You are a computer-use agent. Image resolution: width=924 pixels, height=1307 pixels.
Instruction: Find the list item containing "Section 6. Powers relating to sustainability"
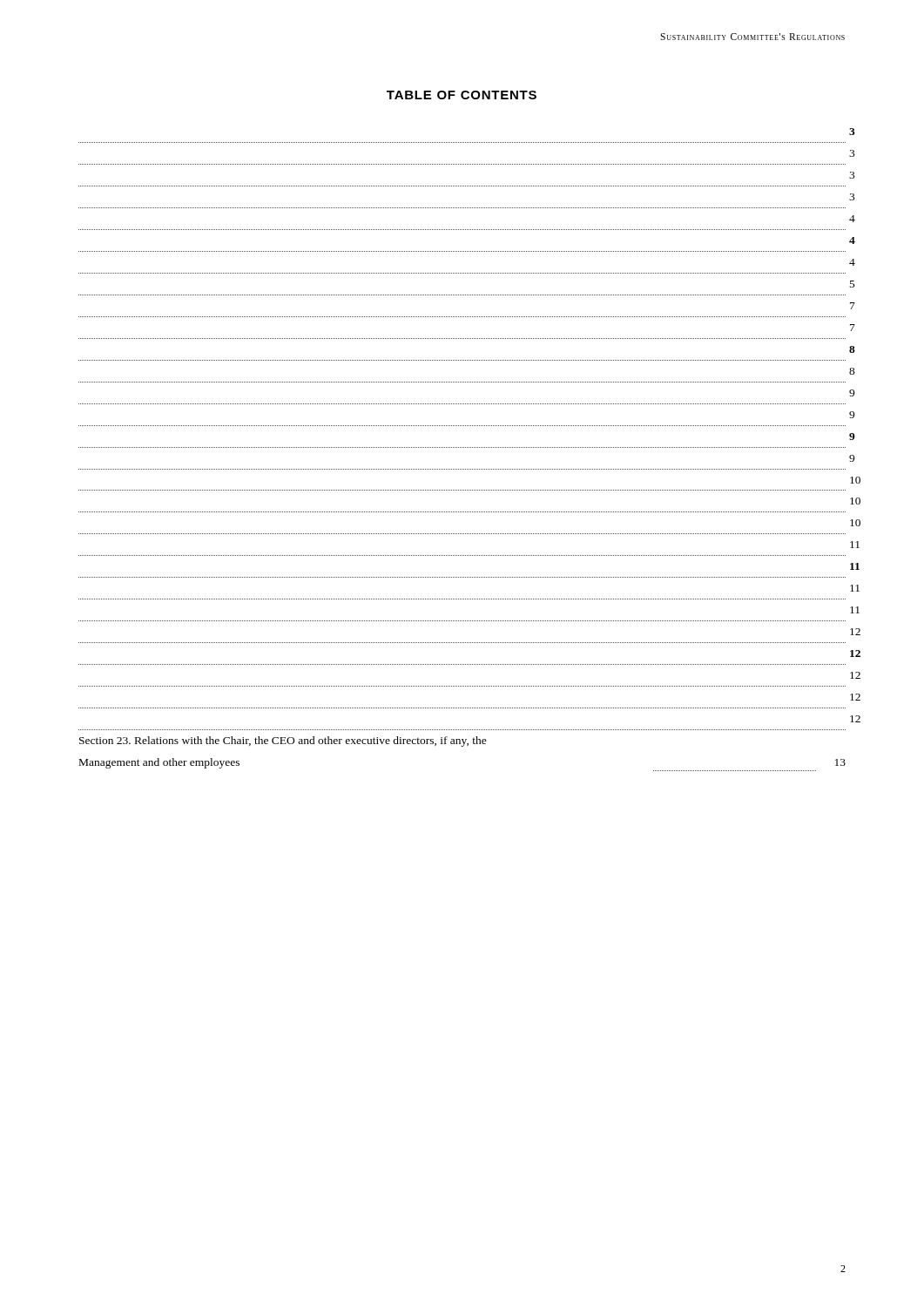coord(462,284)
